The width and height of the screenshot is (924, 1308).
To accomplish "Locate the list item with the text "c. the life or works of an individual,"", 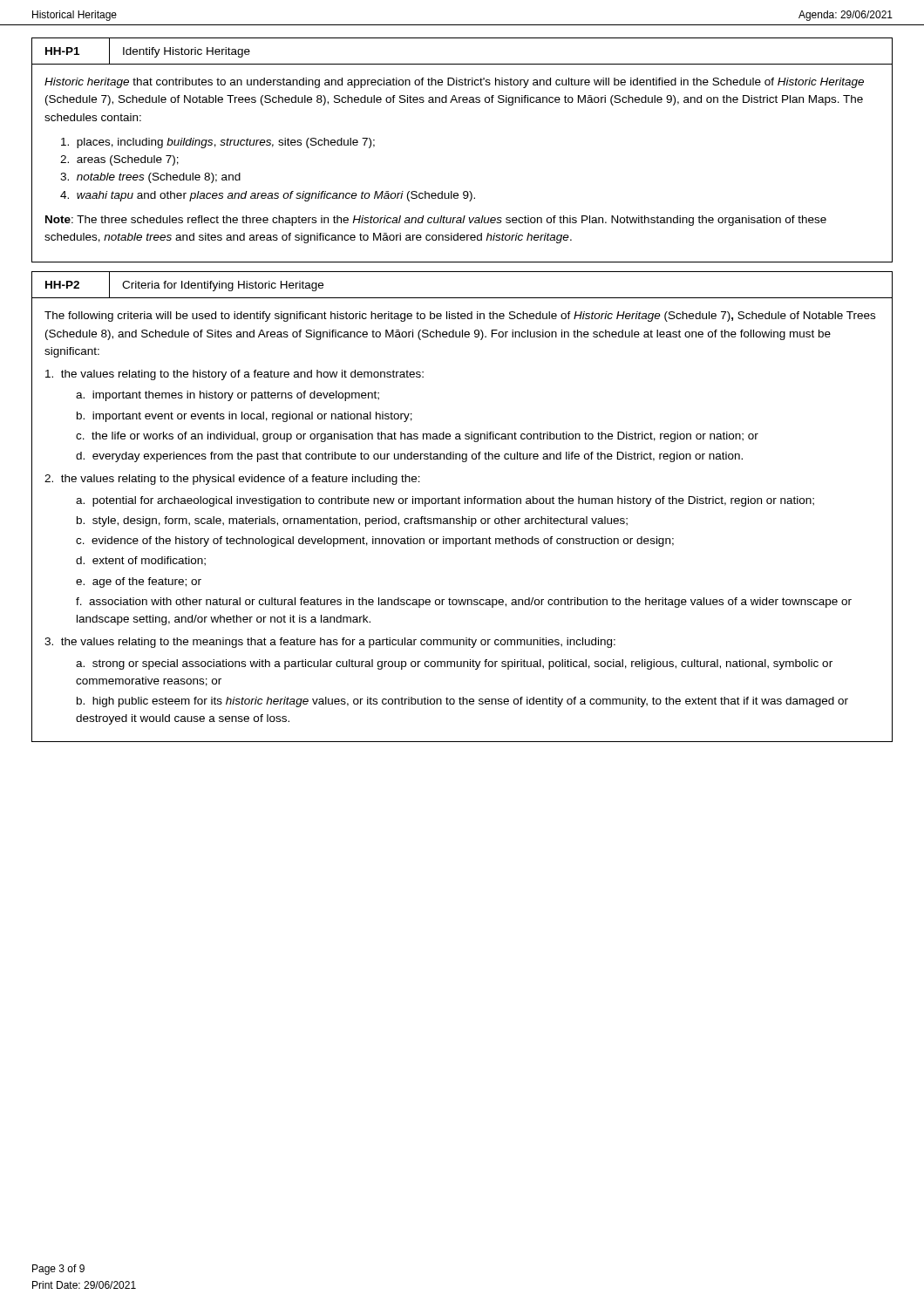I will tap(417, 435).
